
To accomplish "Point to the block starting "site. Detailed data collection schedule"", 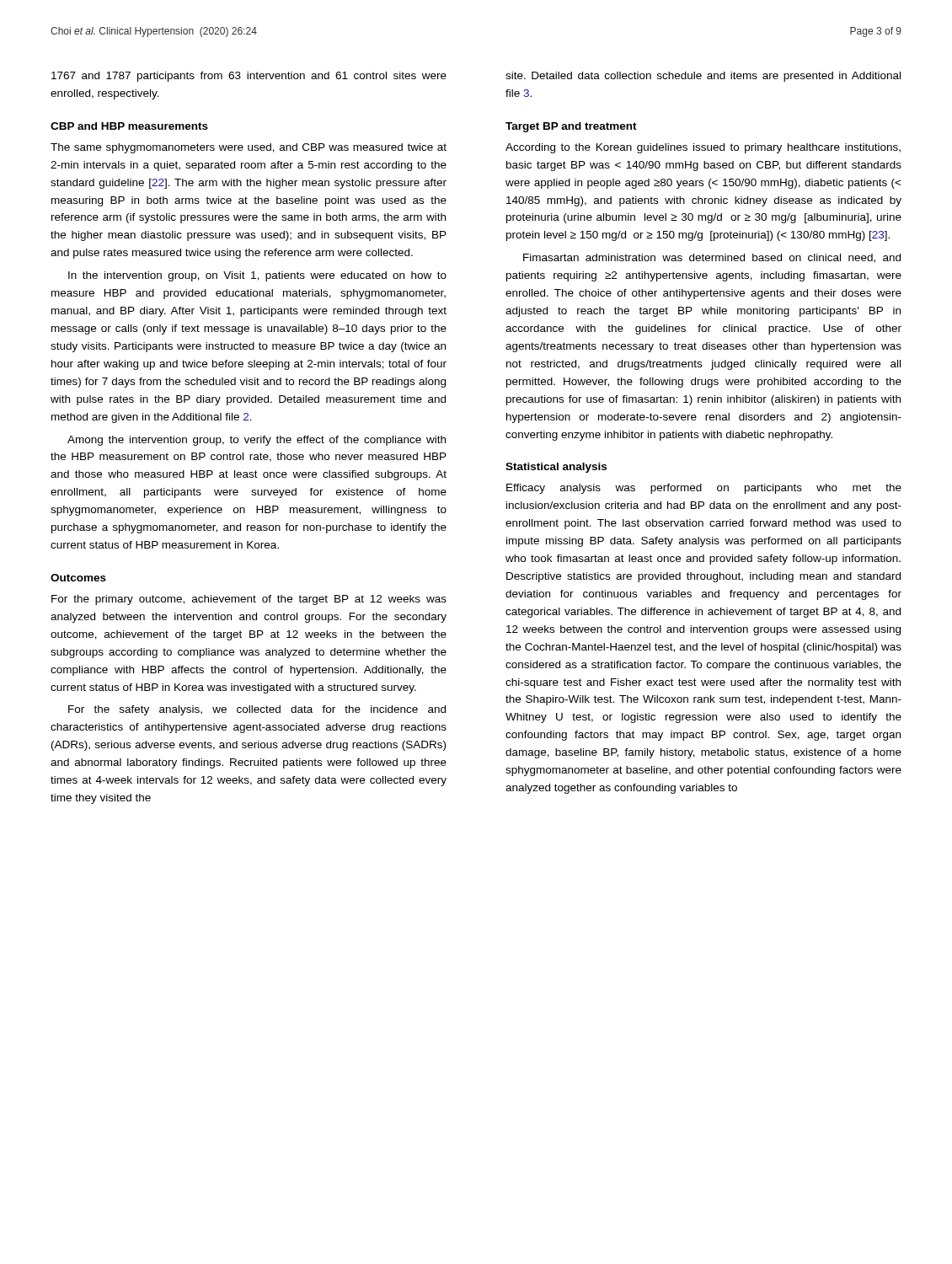I will point(703,85).
